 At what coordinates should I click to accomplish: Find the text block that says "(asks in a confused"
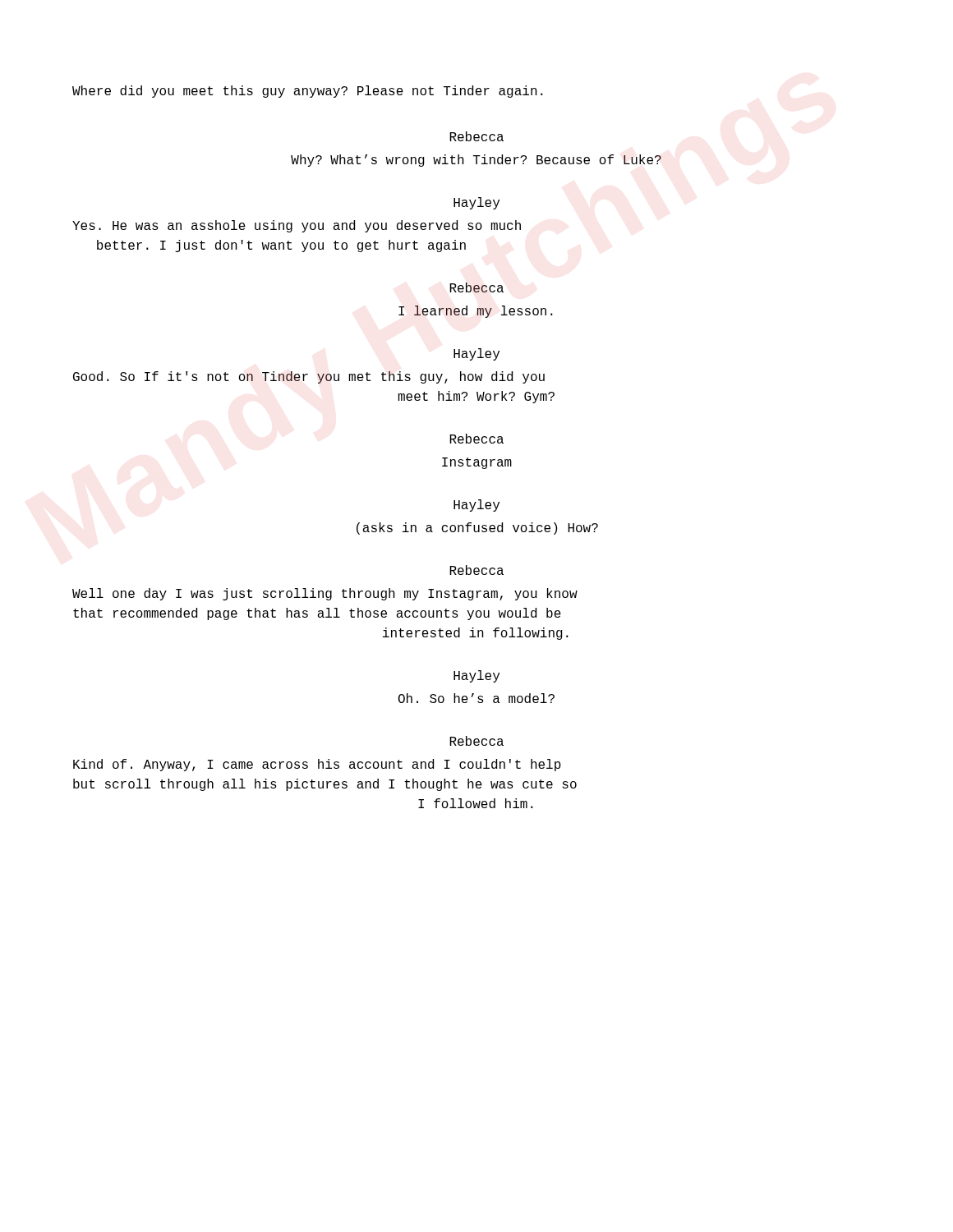tap(476, 529)
